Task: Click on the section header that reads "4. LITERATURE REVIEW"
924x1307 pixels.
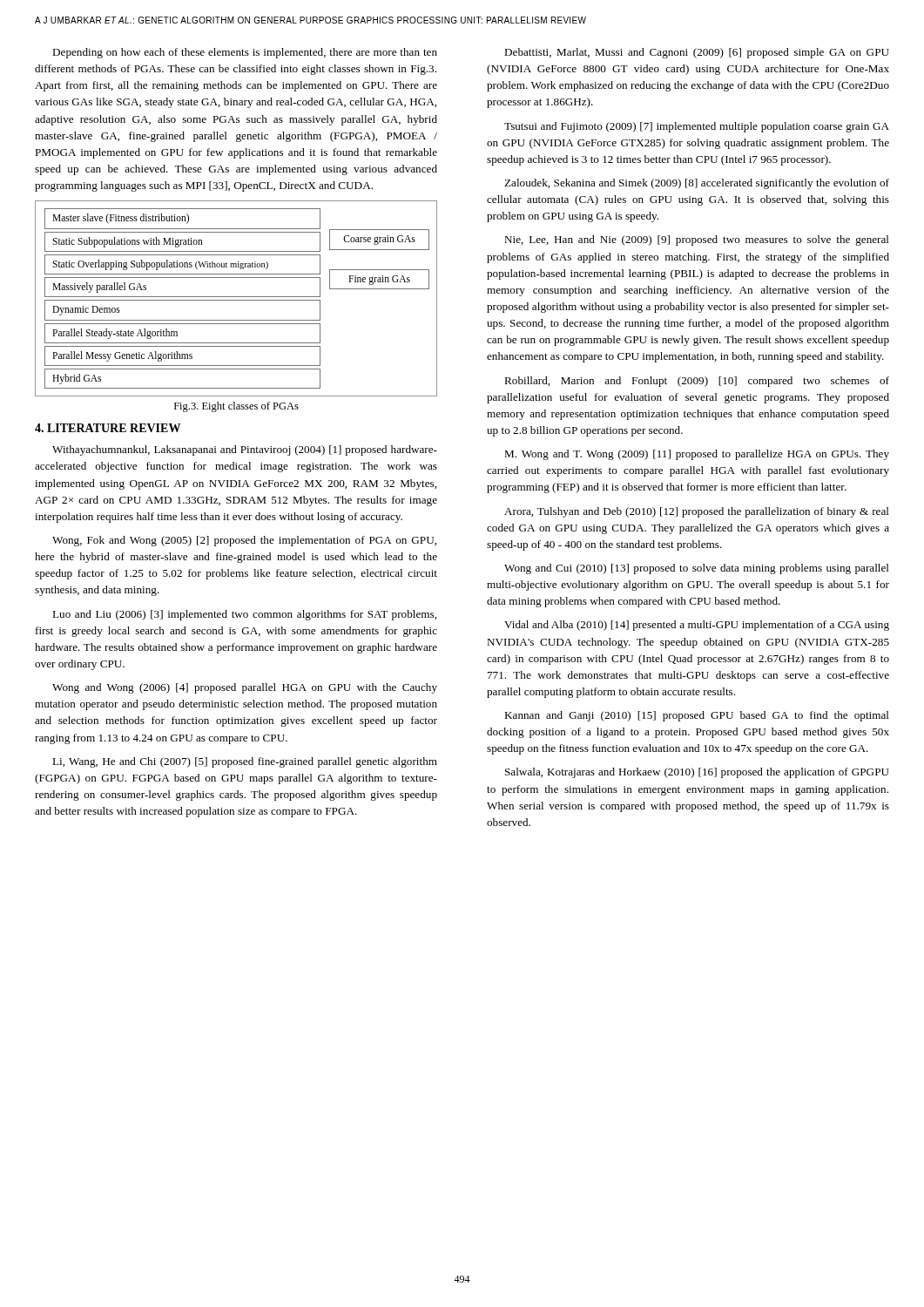Action: 108,428
